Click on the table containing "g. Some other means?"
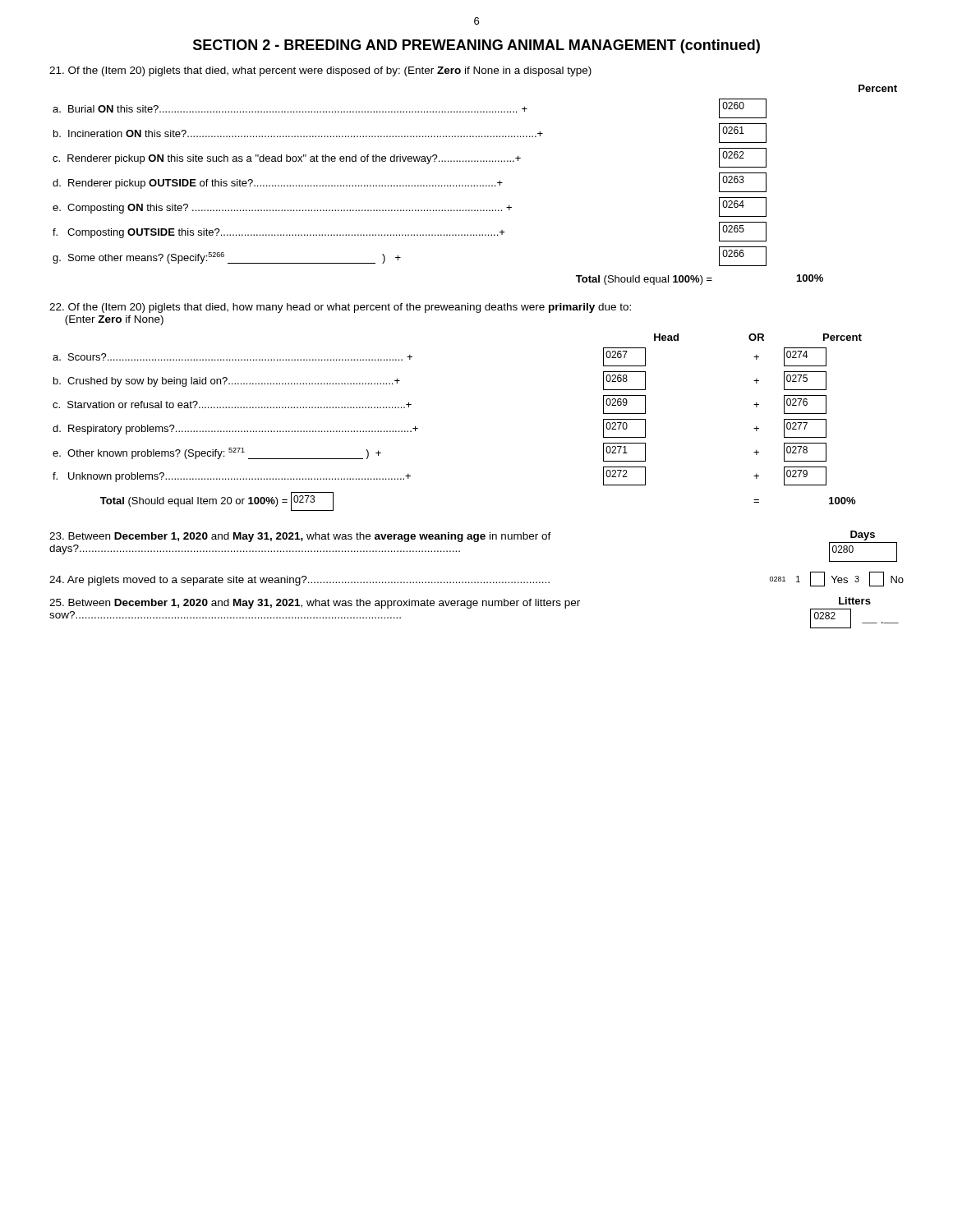Viewport: 953px width, 1232px height. 476,184
